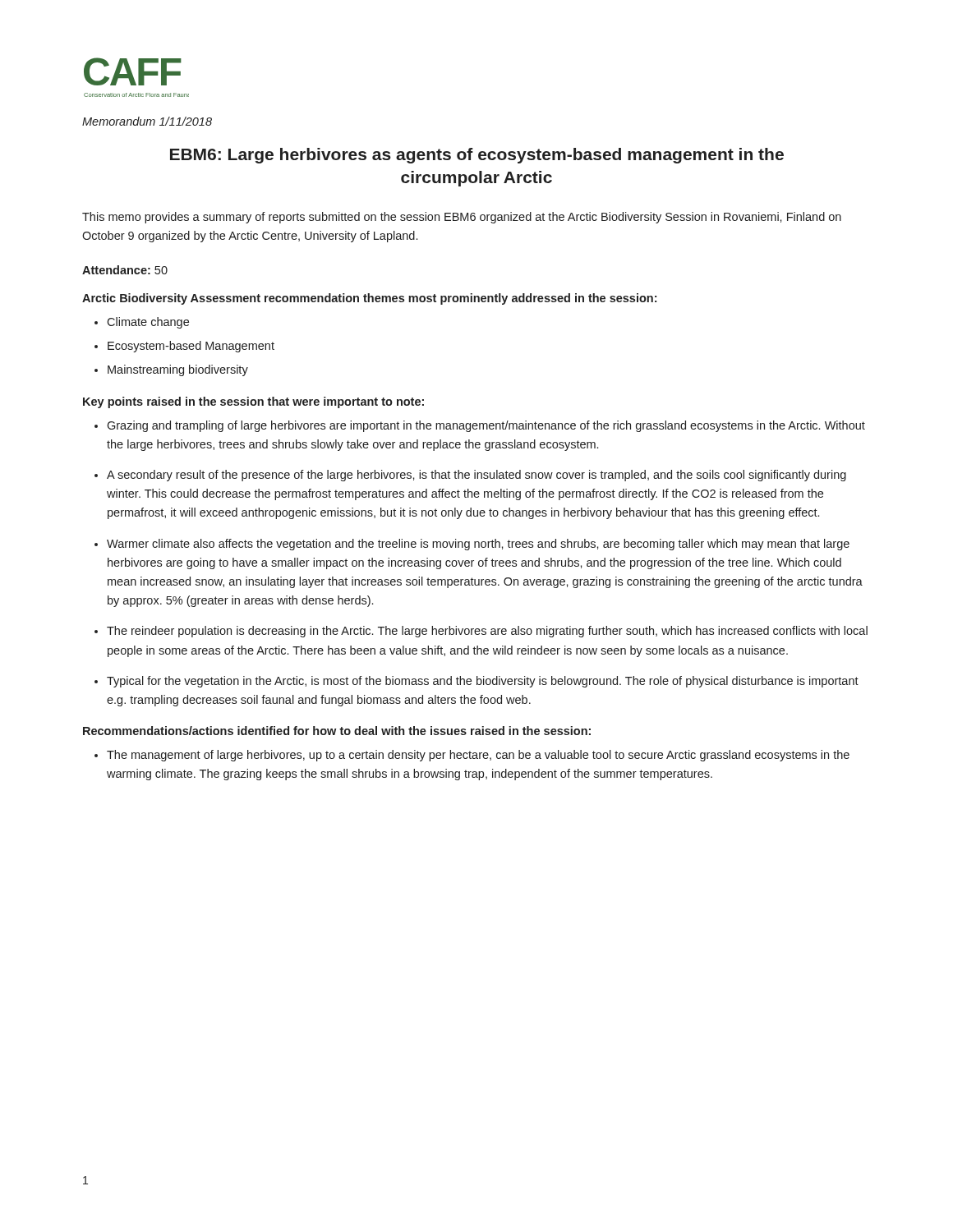Find the block on this page that starts "The management of large herbivores, up to"
This screenshot has width=953, height=1232.
478,764
